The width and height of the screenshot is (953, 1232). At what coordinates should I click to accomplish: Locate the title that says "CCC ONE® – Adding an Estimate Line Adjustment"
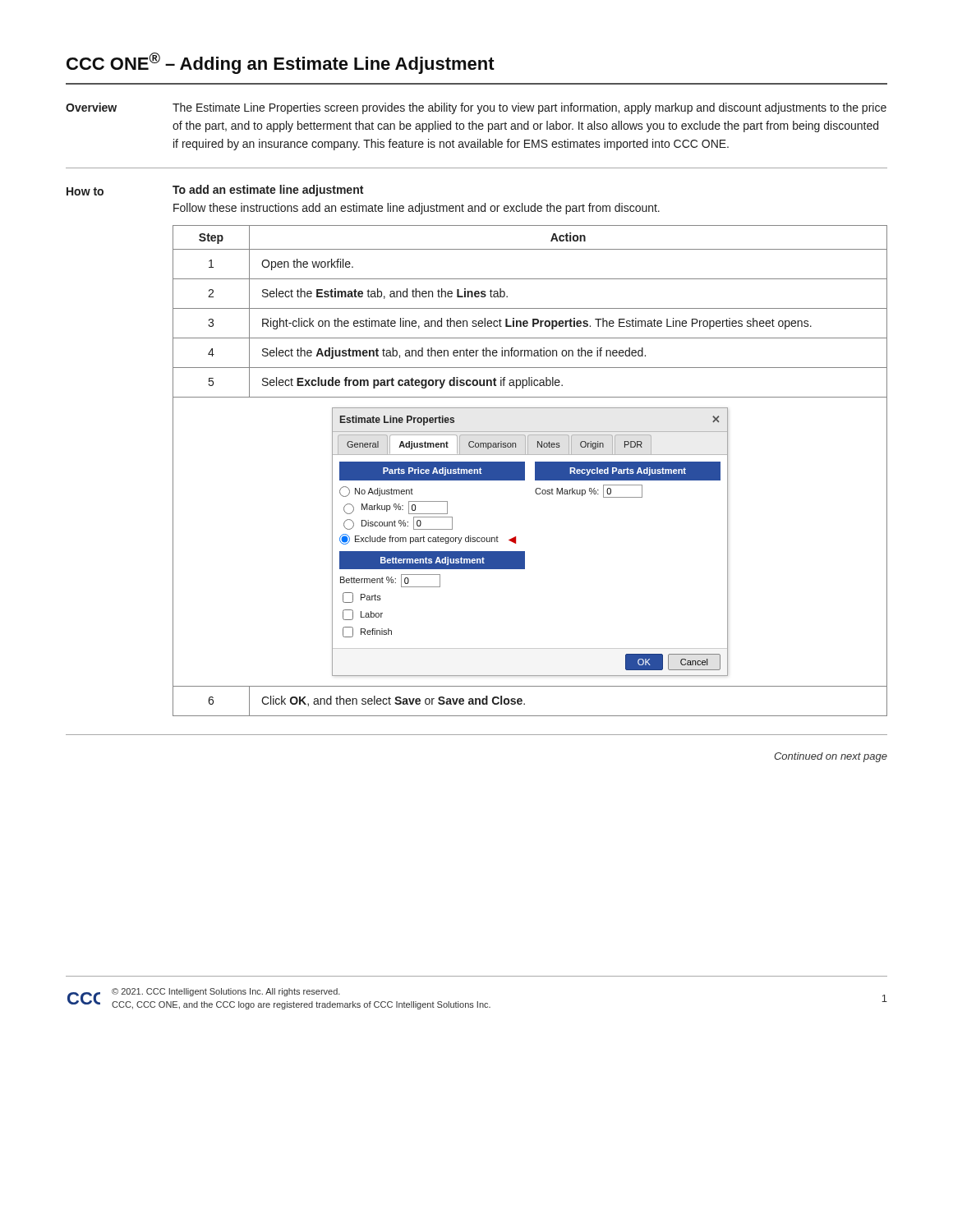click(280, 62)
